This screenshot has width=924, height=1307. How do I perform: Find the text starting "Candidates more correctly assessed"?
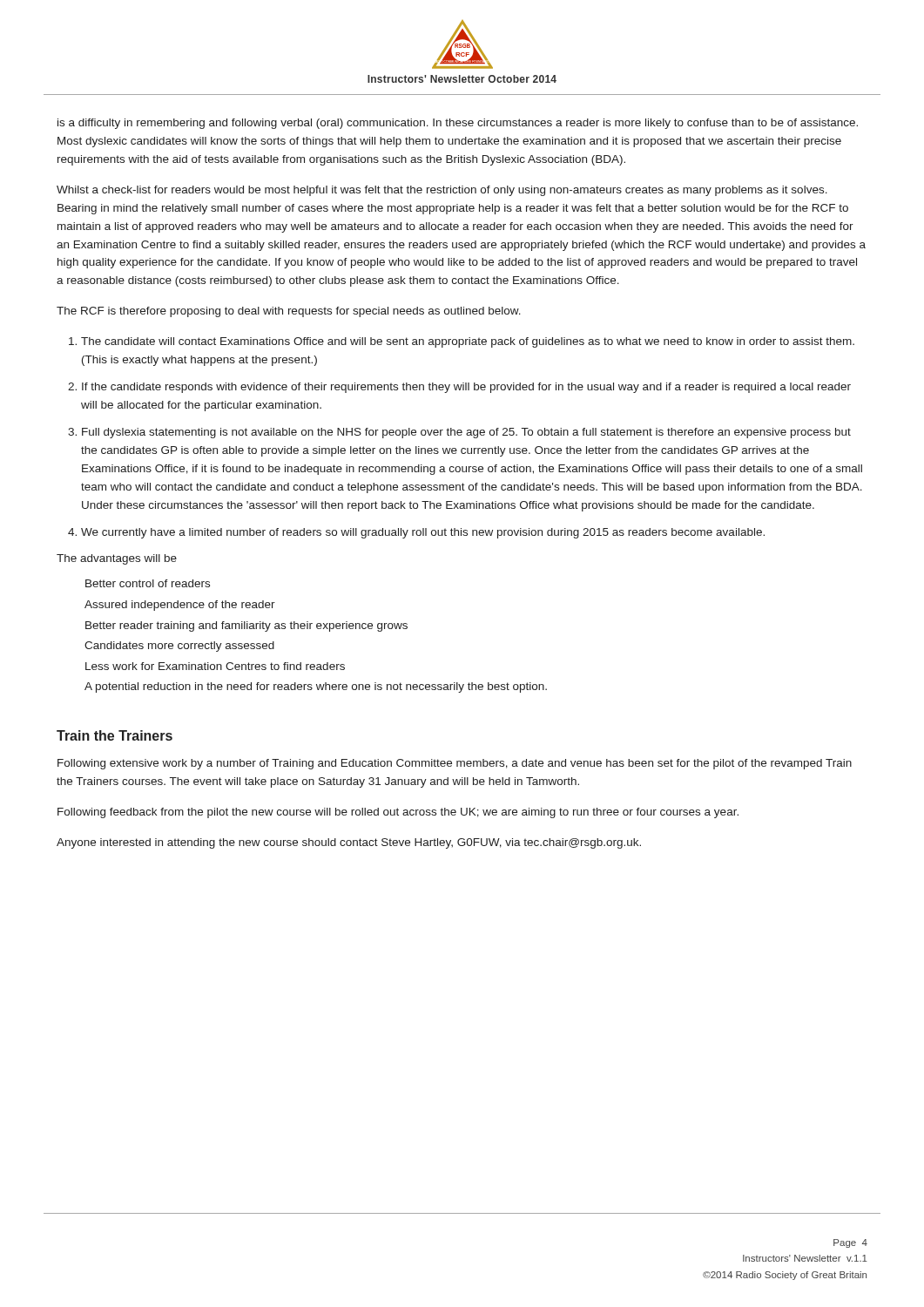point(180,645)
